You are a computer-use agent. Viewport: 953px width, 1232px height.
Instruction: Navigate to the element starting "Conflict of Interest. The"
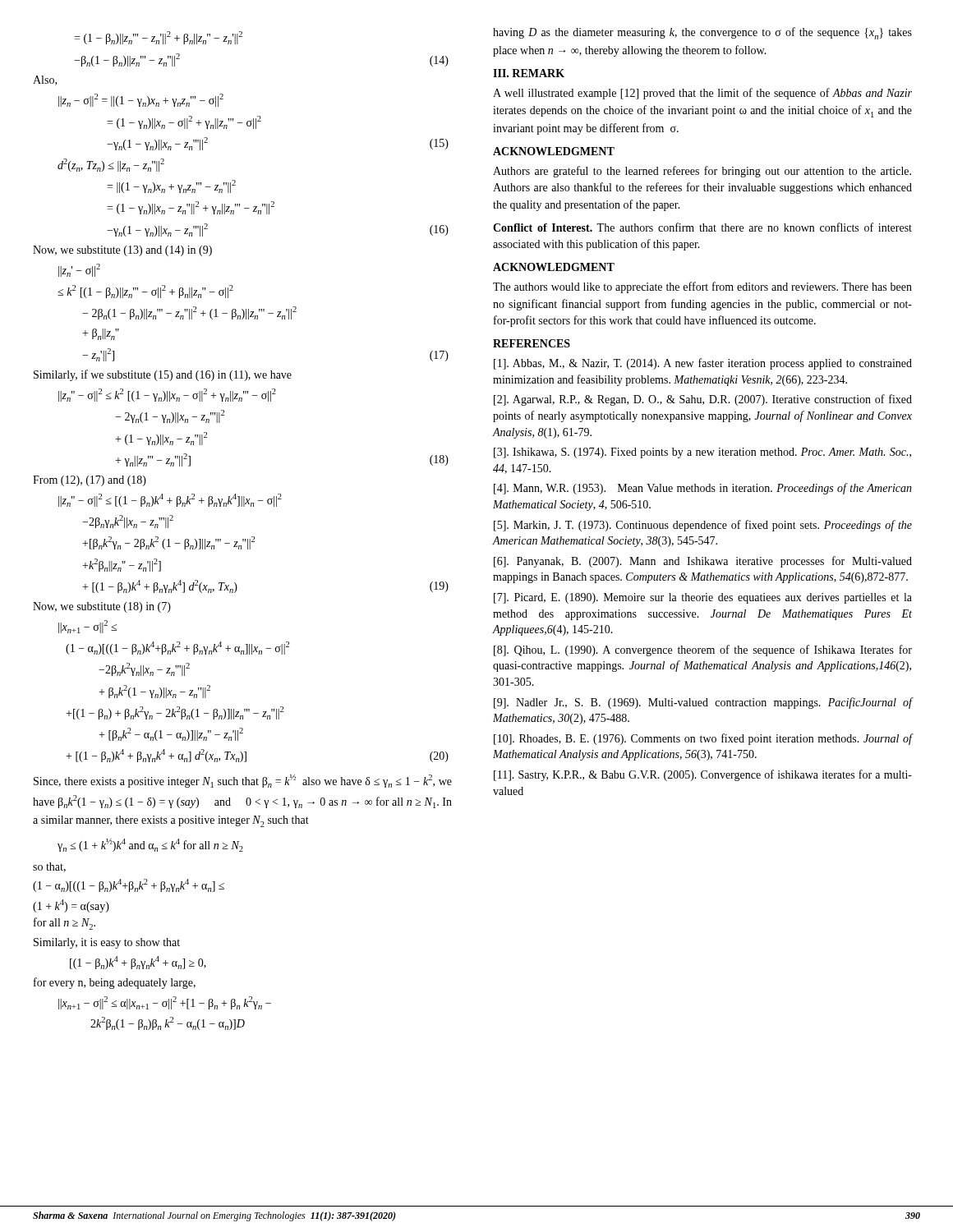coord(702,236)
